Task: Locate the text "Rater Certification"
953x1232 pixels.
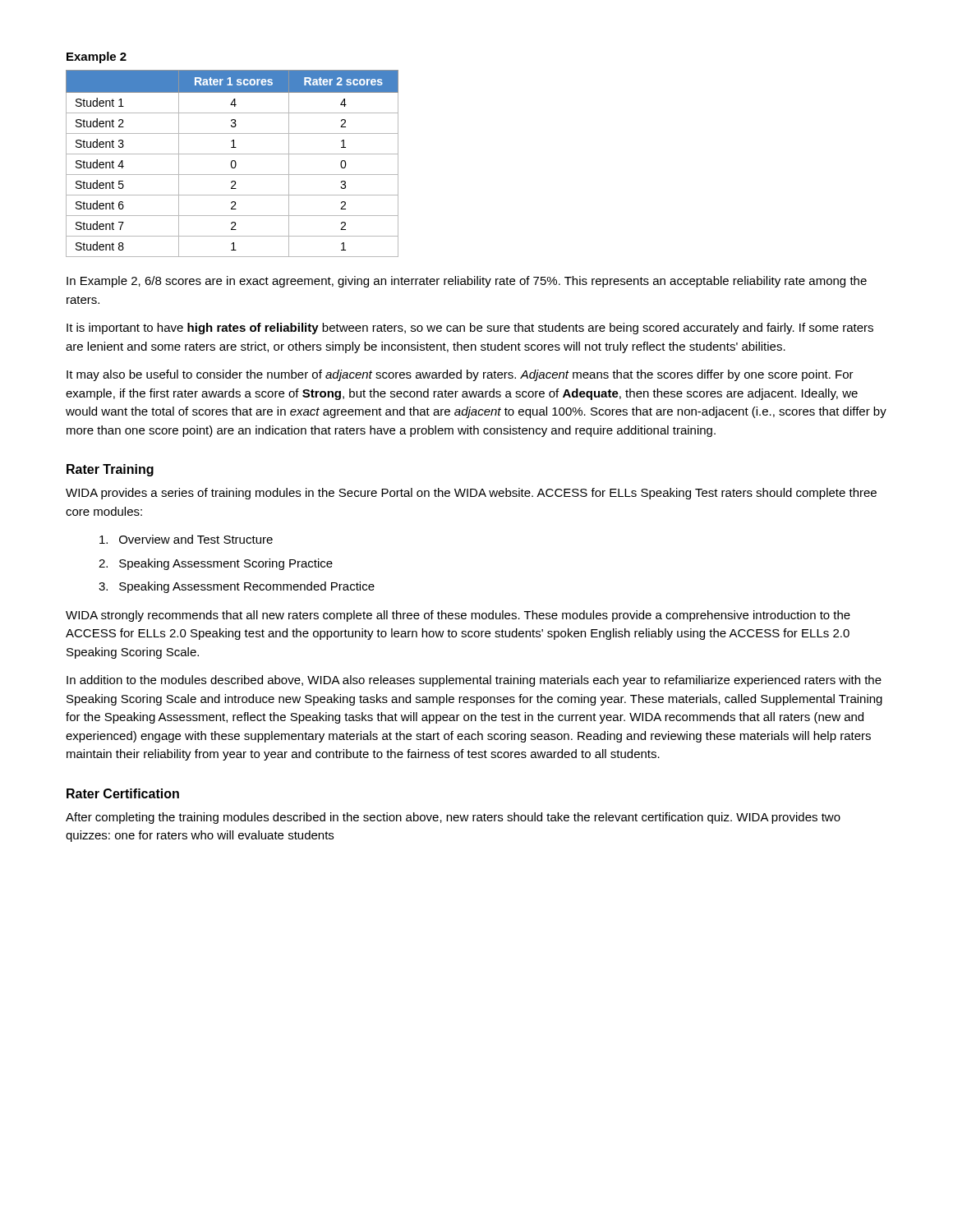Action: pyautogui.click(x=123, y=793)
